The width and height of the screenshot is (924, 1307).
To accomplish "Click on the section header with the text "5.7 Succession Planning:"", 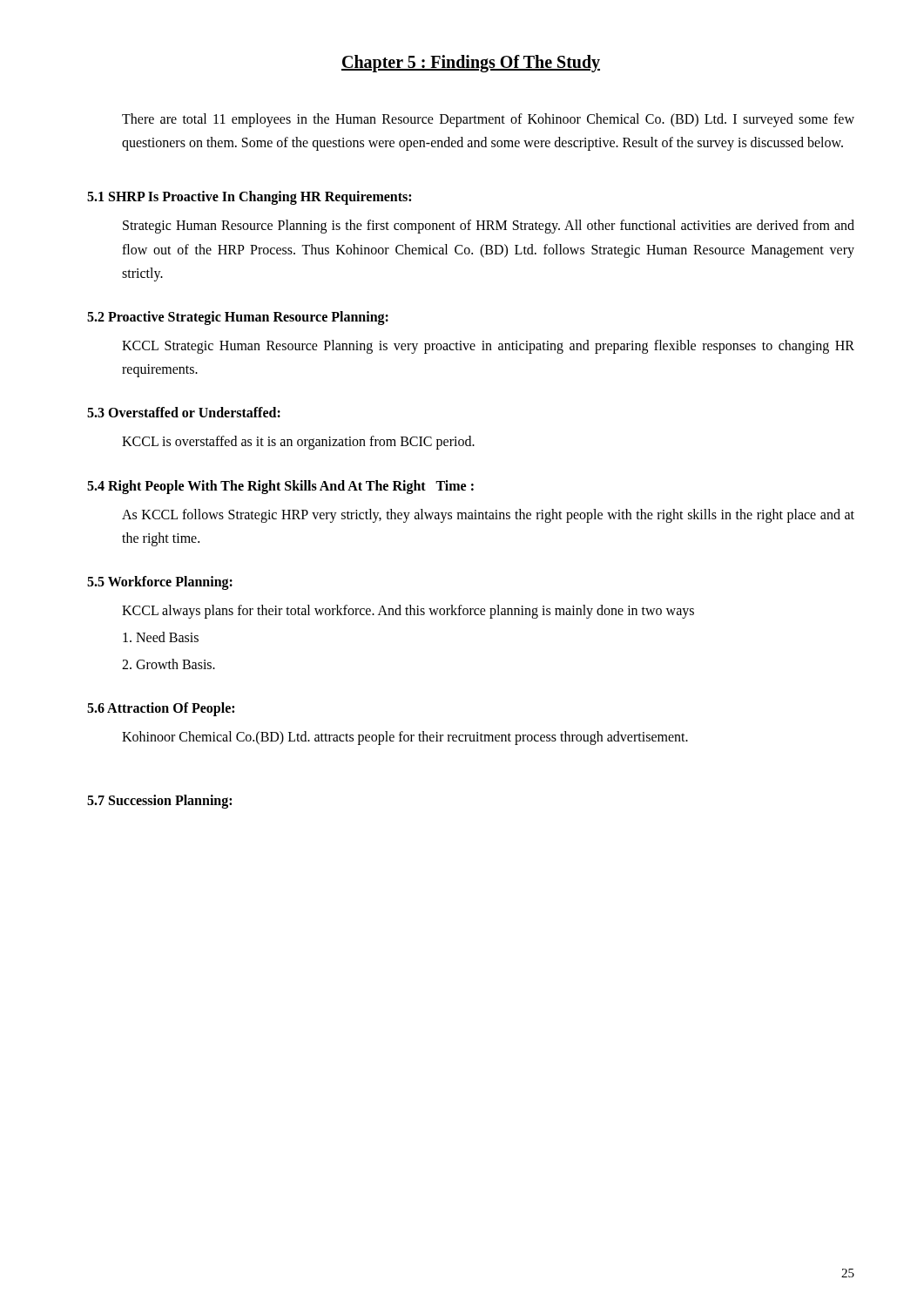I will (x=160, y=800).
